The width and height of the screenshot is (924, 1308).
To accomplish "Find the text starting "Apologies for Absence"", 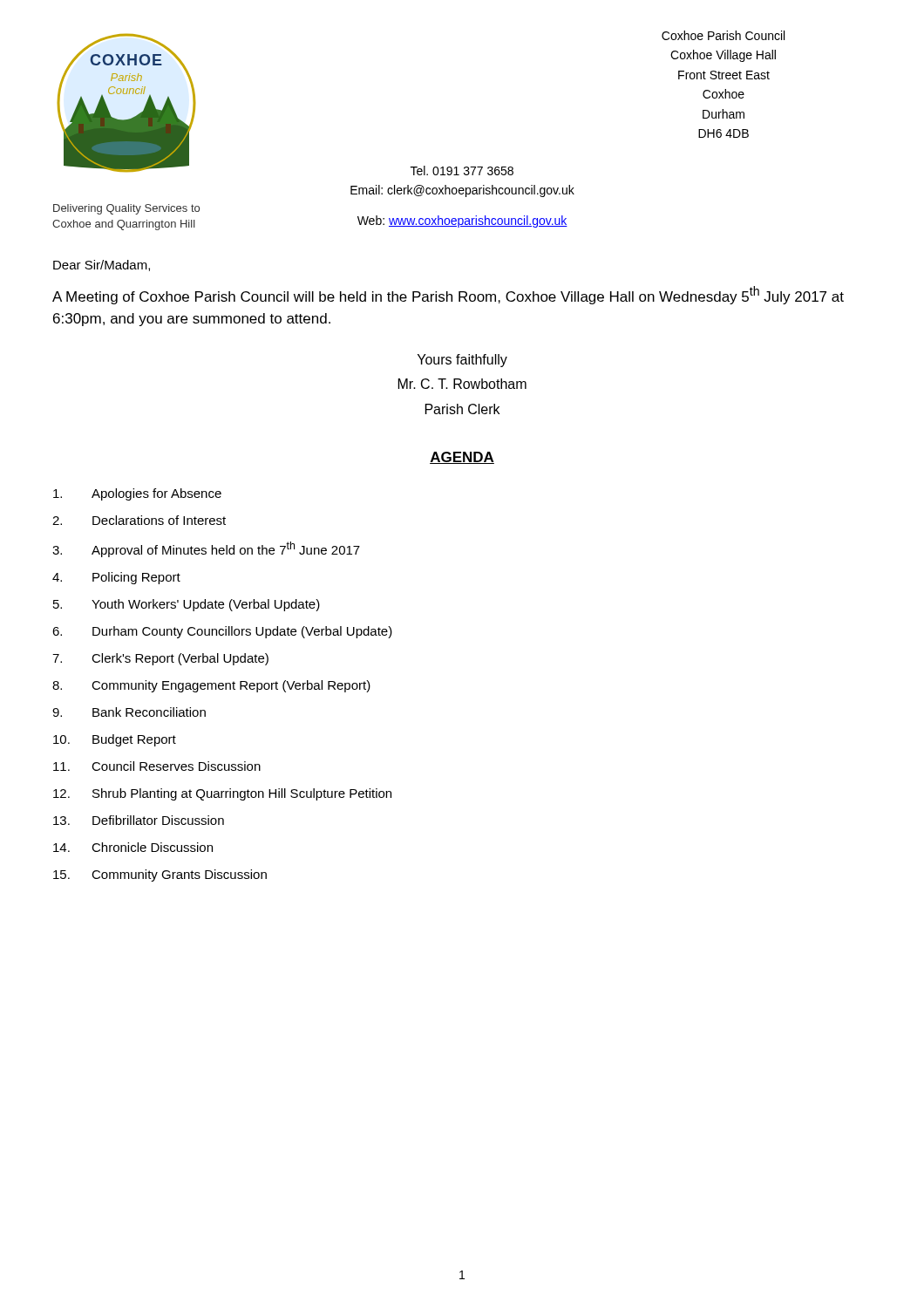I will tap(137, 494).
